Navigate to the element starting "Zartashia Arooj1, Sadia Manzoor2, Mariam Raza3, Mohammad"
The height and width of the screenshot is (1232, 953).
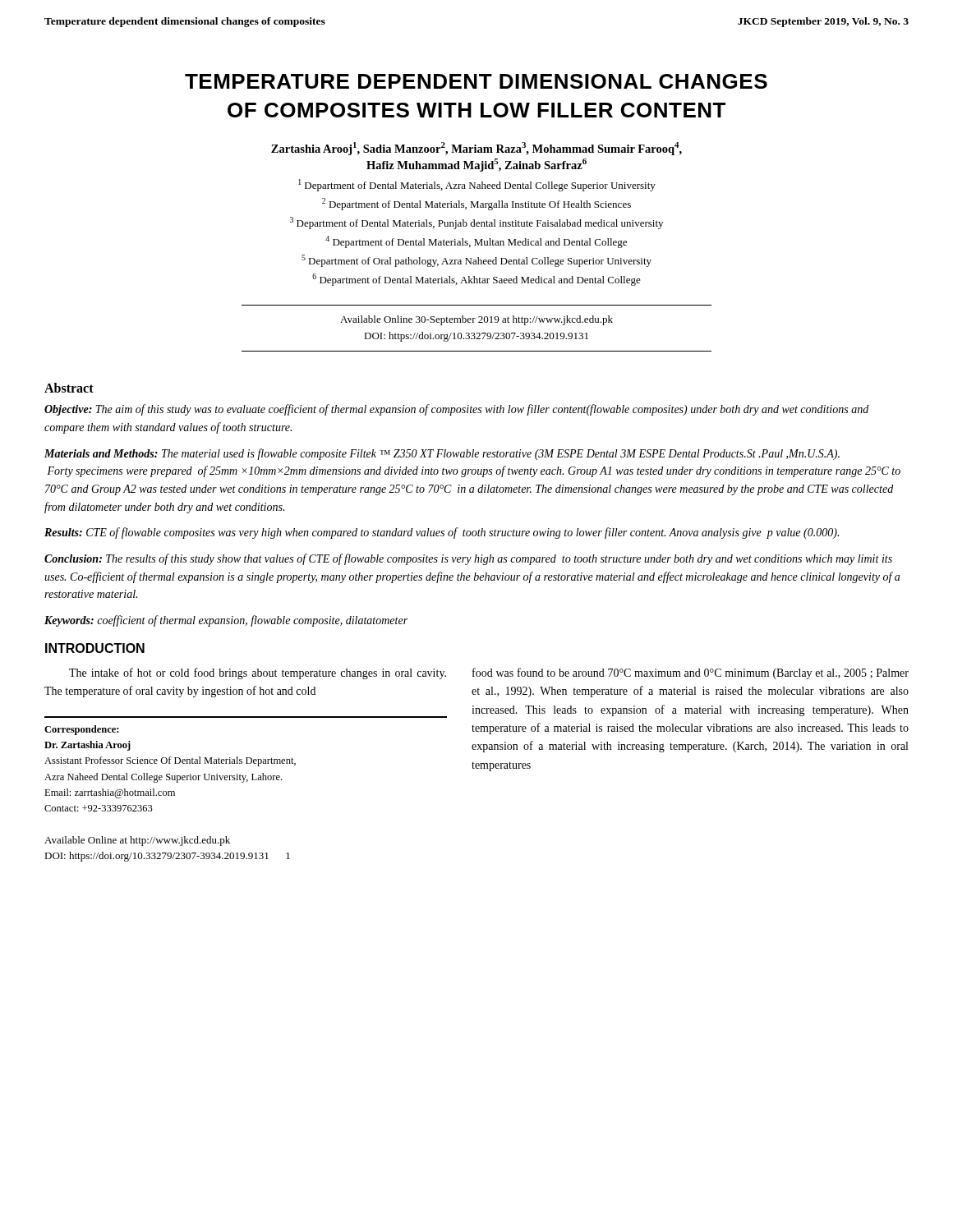(x=476, y=156)
